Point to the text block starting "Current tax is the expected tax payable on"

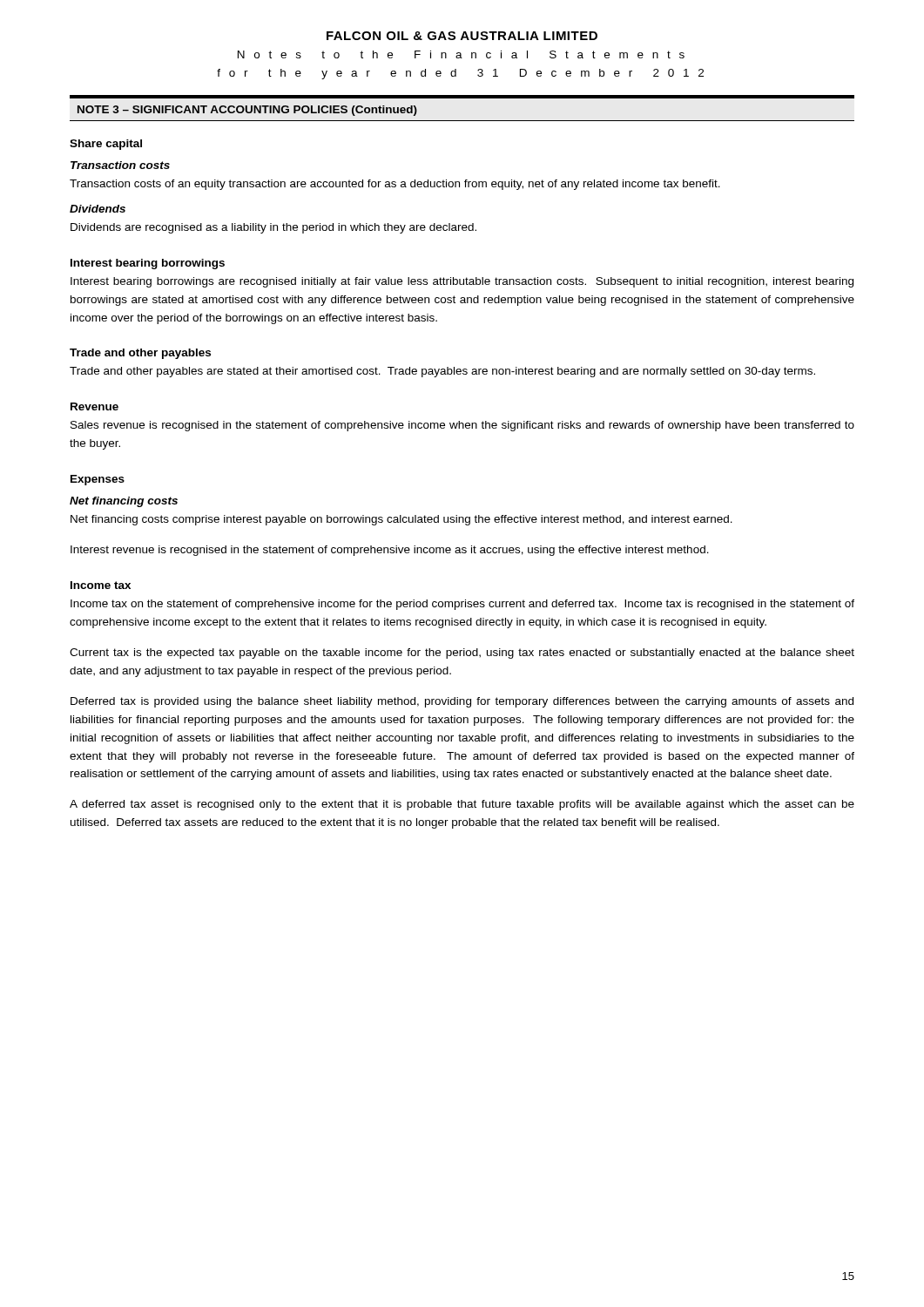click(462, 661)
